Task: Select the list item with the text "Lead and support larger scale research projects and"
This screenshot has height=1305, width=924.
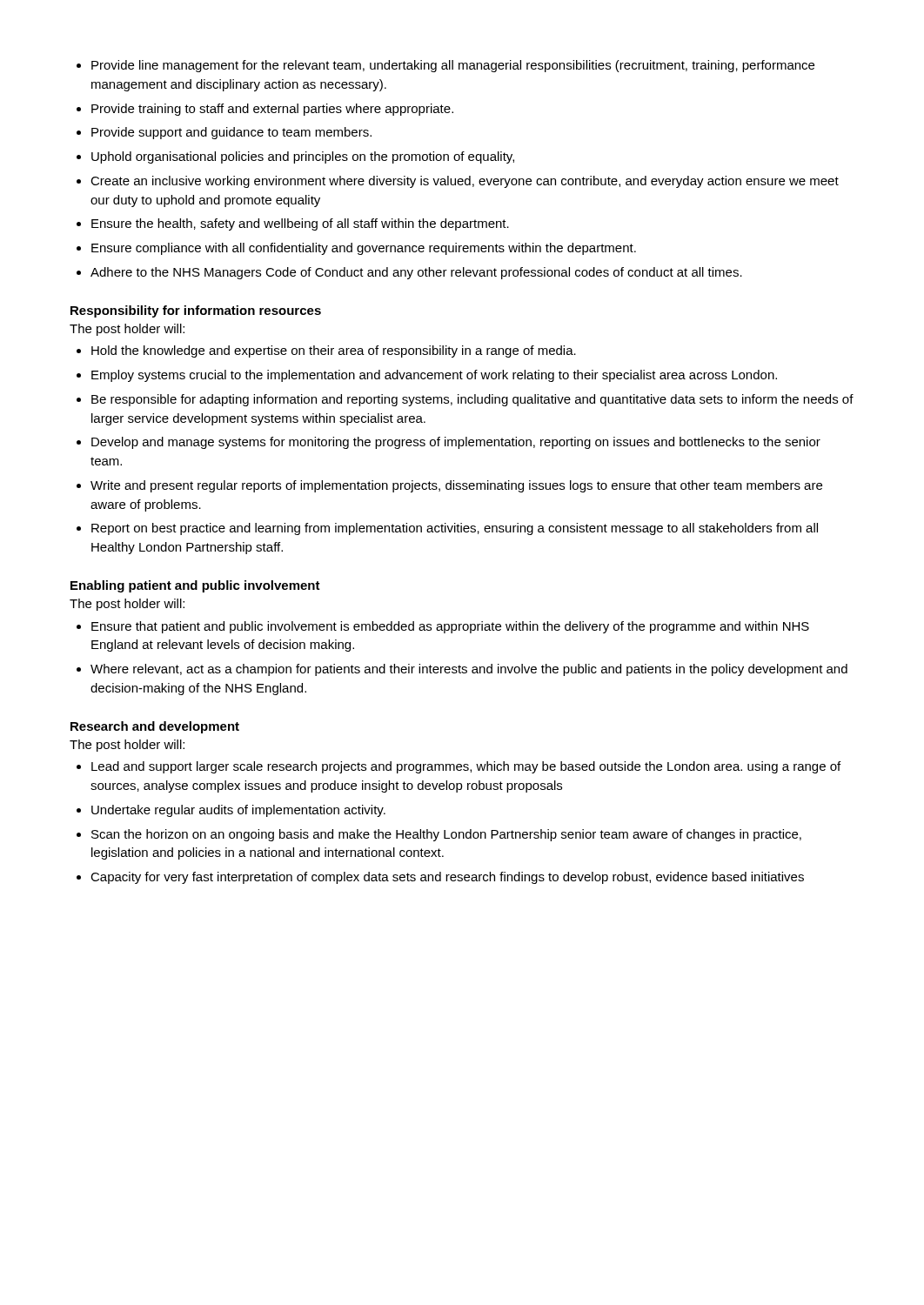Action: click(x=472, y=776)
